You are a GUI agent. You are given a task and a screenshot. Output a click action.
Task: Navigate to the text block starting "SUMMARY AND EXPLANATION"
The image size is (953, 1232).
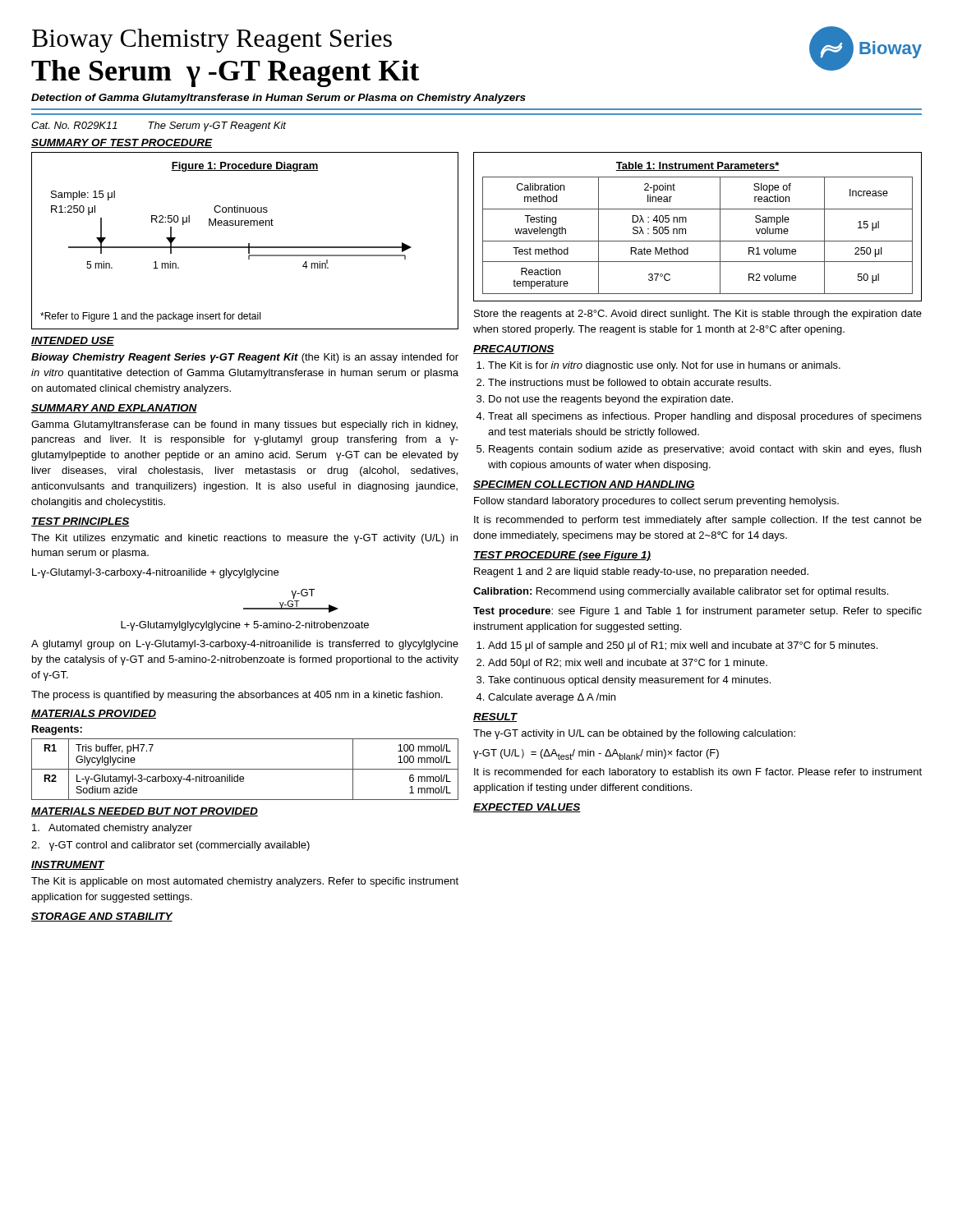[114, 407]
